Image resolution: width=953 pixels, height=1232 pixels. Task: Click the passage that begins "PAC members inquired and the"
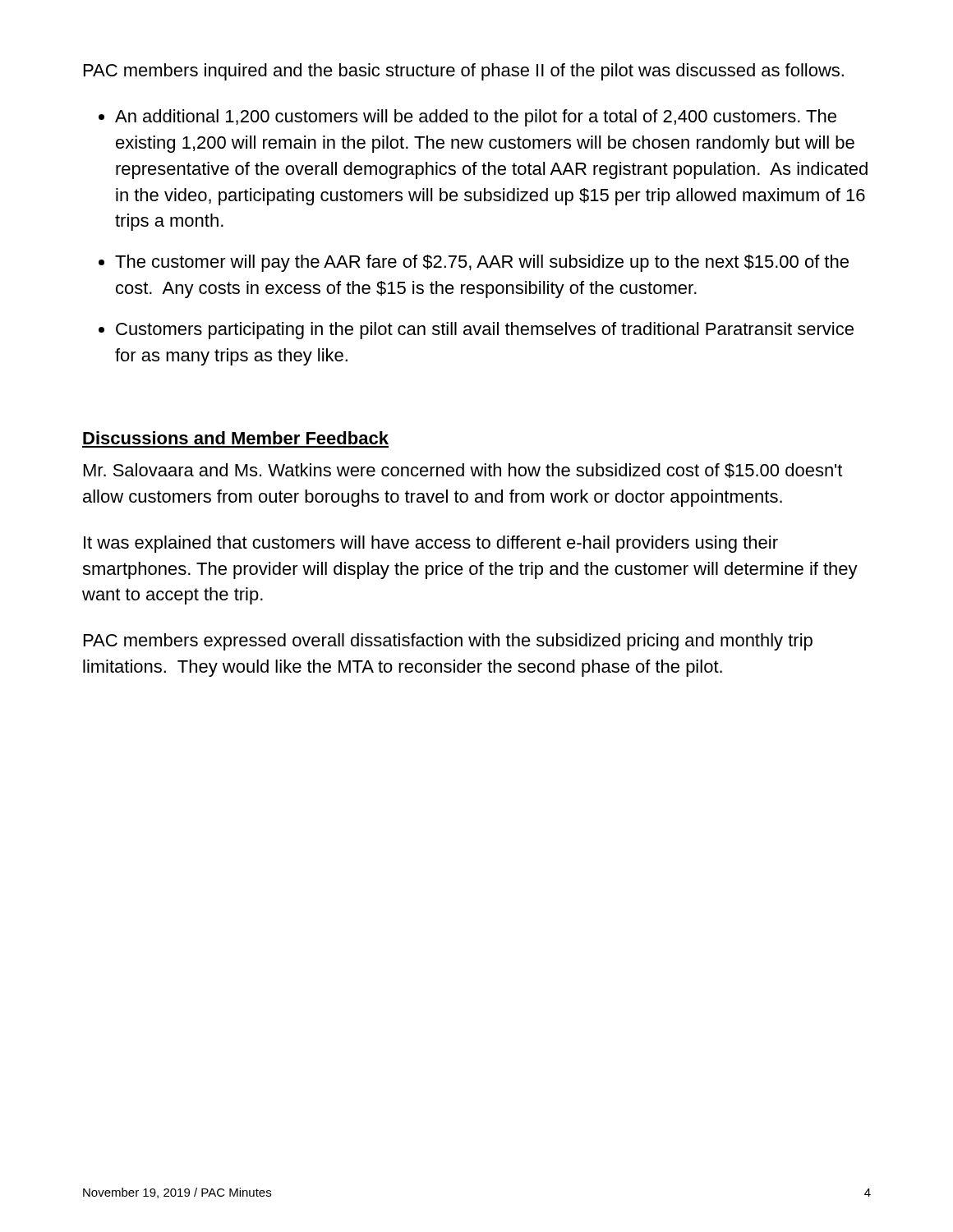[464, 70]
